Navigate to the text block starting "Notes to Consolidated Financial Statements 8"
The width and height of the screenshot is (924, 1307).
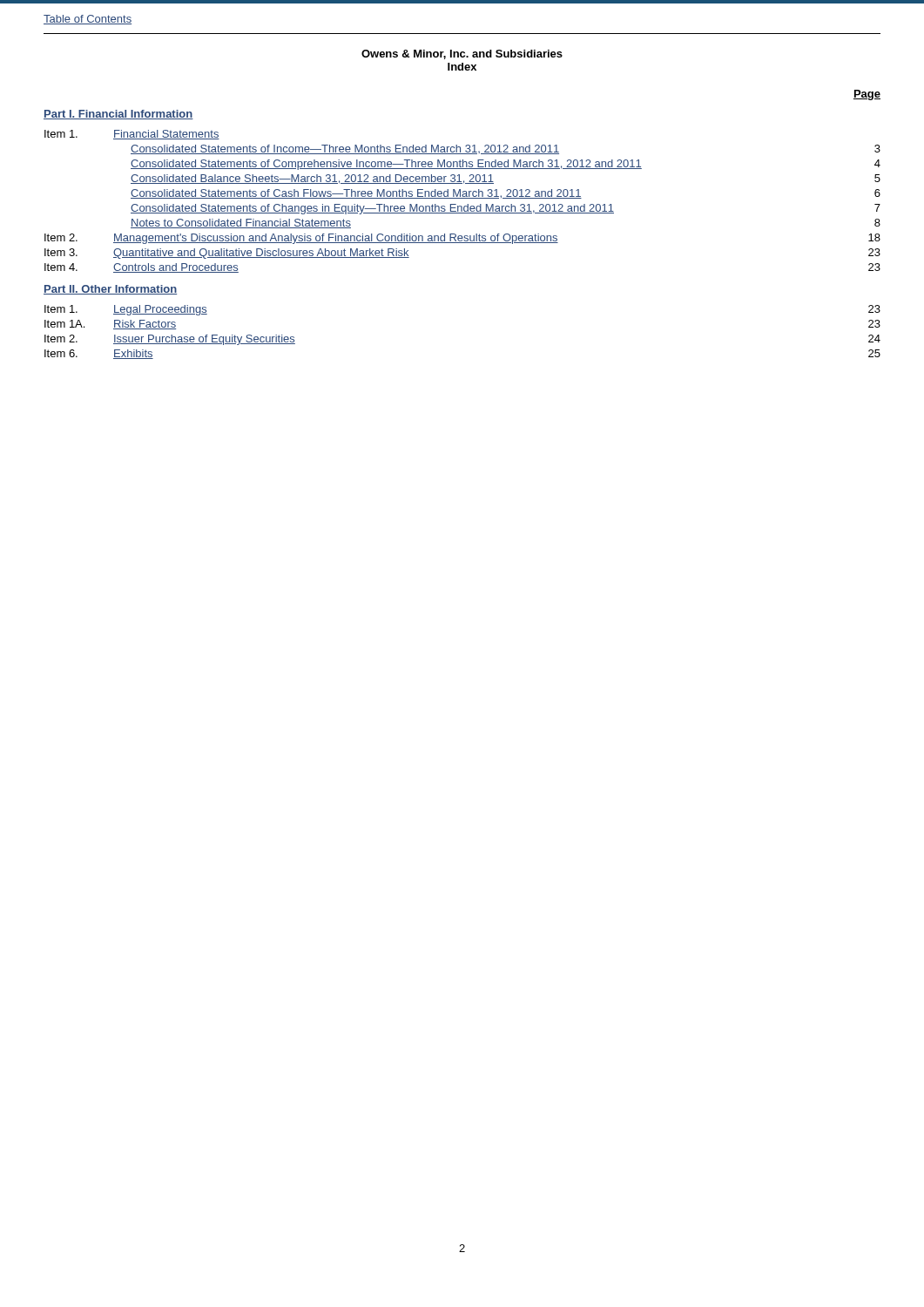[x=497, y=223]
